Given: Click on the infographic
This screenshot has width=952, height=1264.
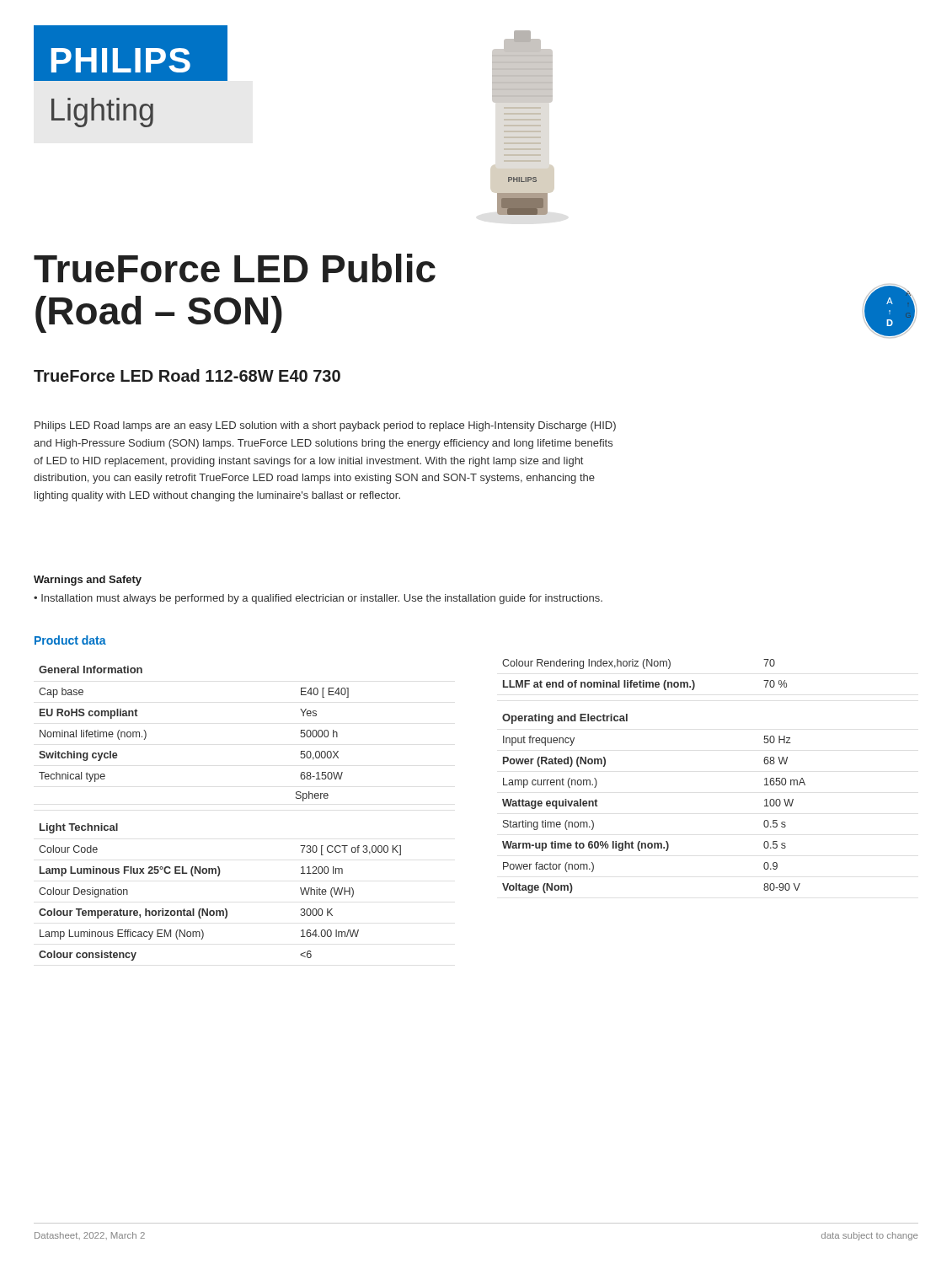Looking at the screenshot, I should pyautogui.click(x=890, y=312).
